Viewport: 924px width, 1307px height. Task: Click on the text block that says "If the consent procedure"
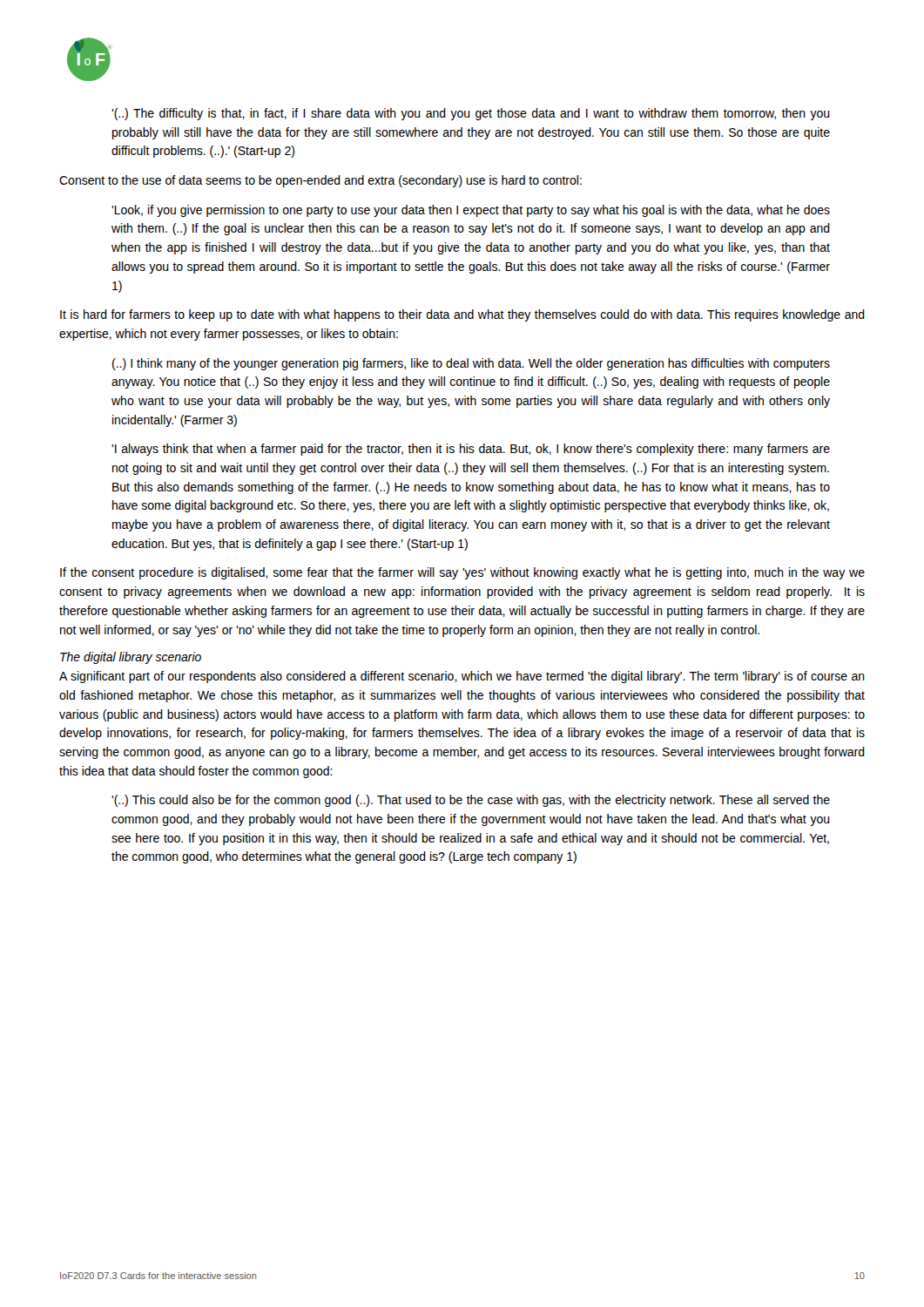462,601
